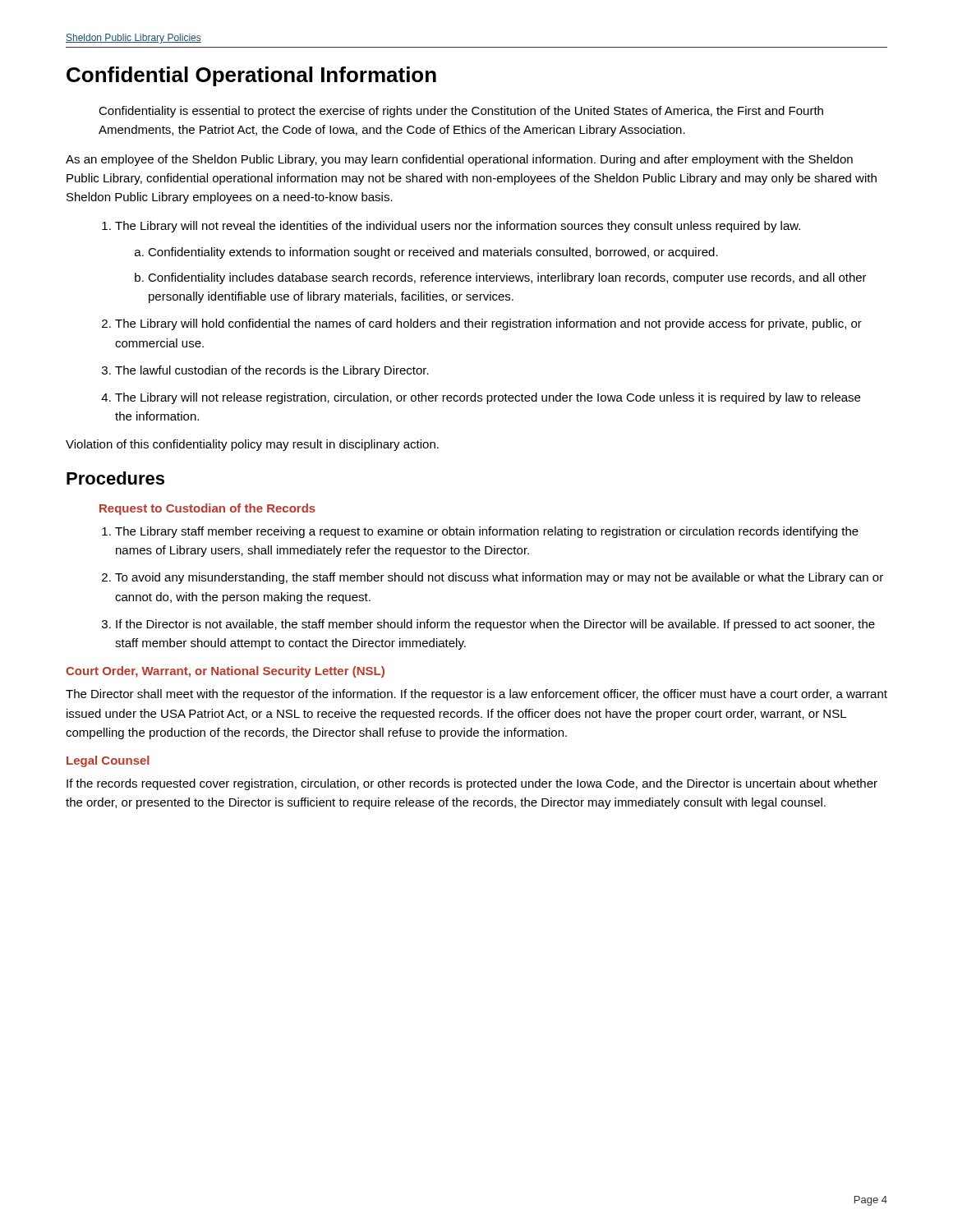Point to the block starting "To avoid any misunderstanding, the staff member"
Viewport: 953px width, 1232px height.
(x=499, y=587)
